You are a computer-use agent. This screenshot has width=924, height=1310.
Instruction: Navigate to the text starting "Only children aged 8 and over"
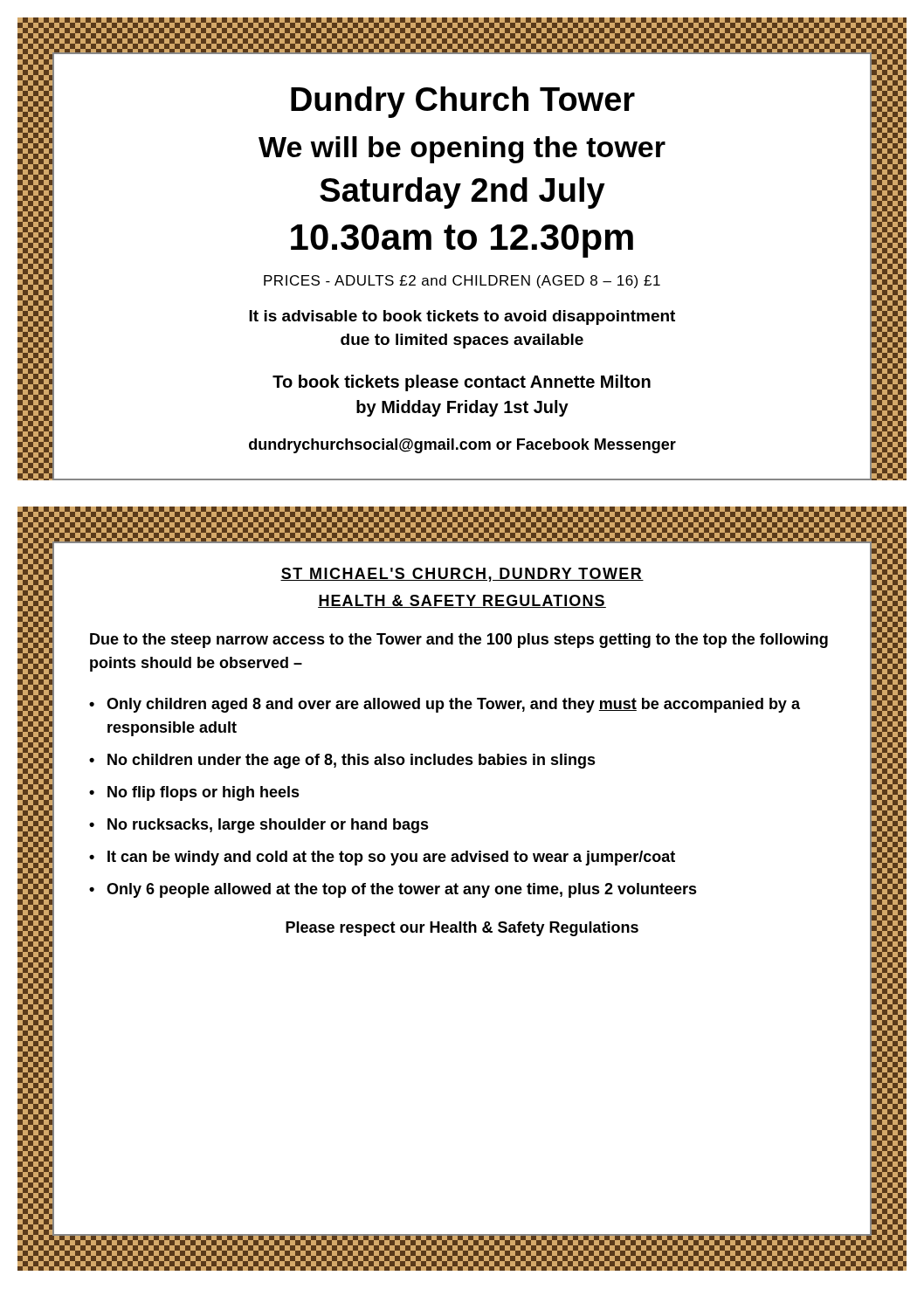(453, 716)
